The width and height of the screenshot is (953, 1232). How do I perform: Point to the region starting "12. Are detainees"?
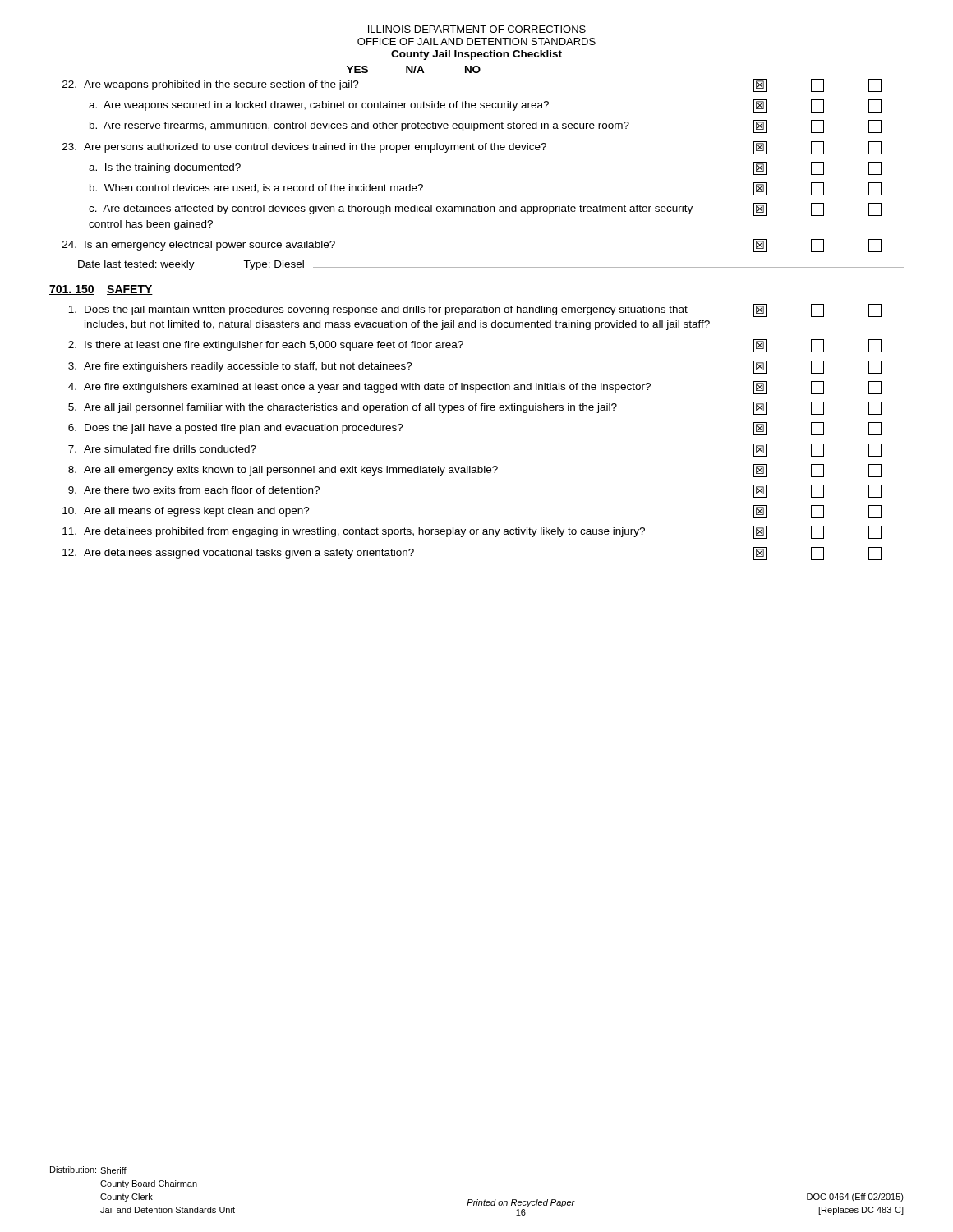click(239, 553)
